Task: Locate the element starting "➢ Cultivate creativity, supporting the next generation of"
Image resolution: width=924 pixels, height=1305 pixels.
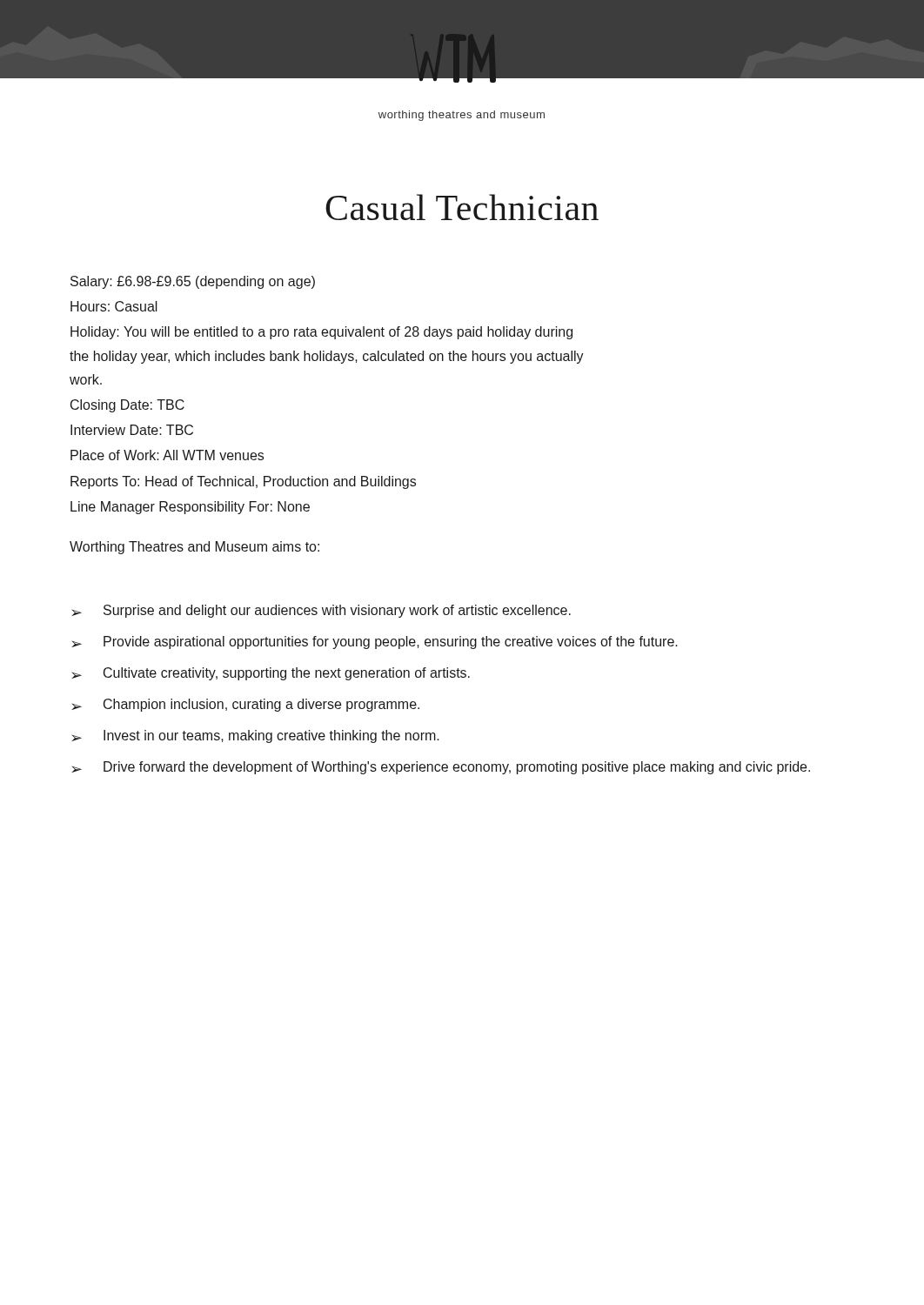Action: pyautogui.click(x=461, y=675)
